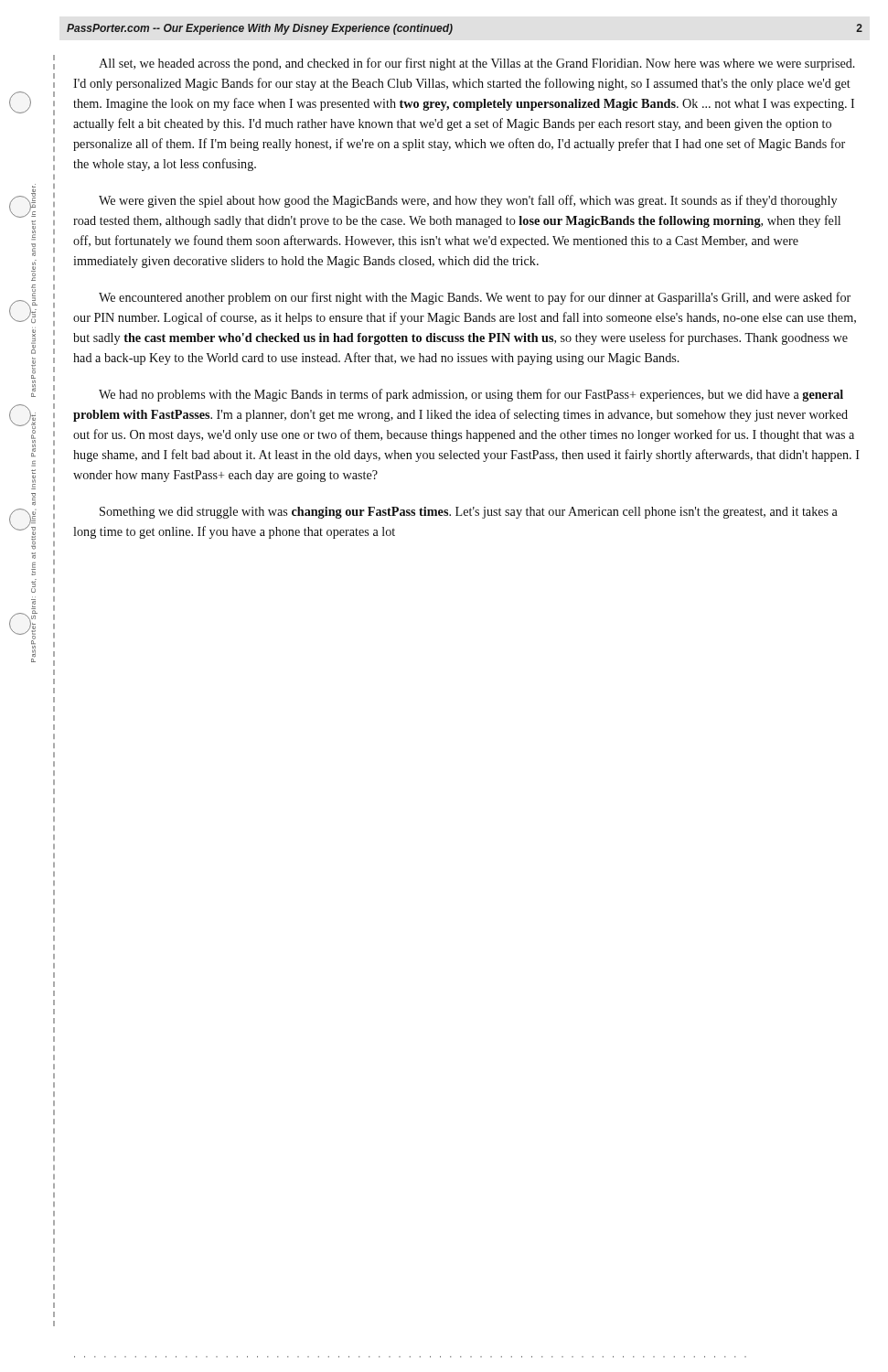Click on the region starting "We encountered another problem on our"
Screen dimensions: 1372x888
pyautogui.click(x=465, y=327)
